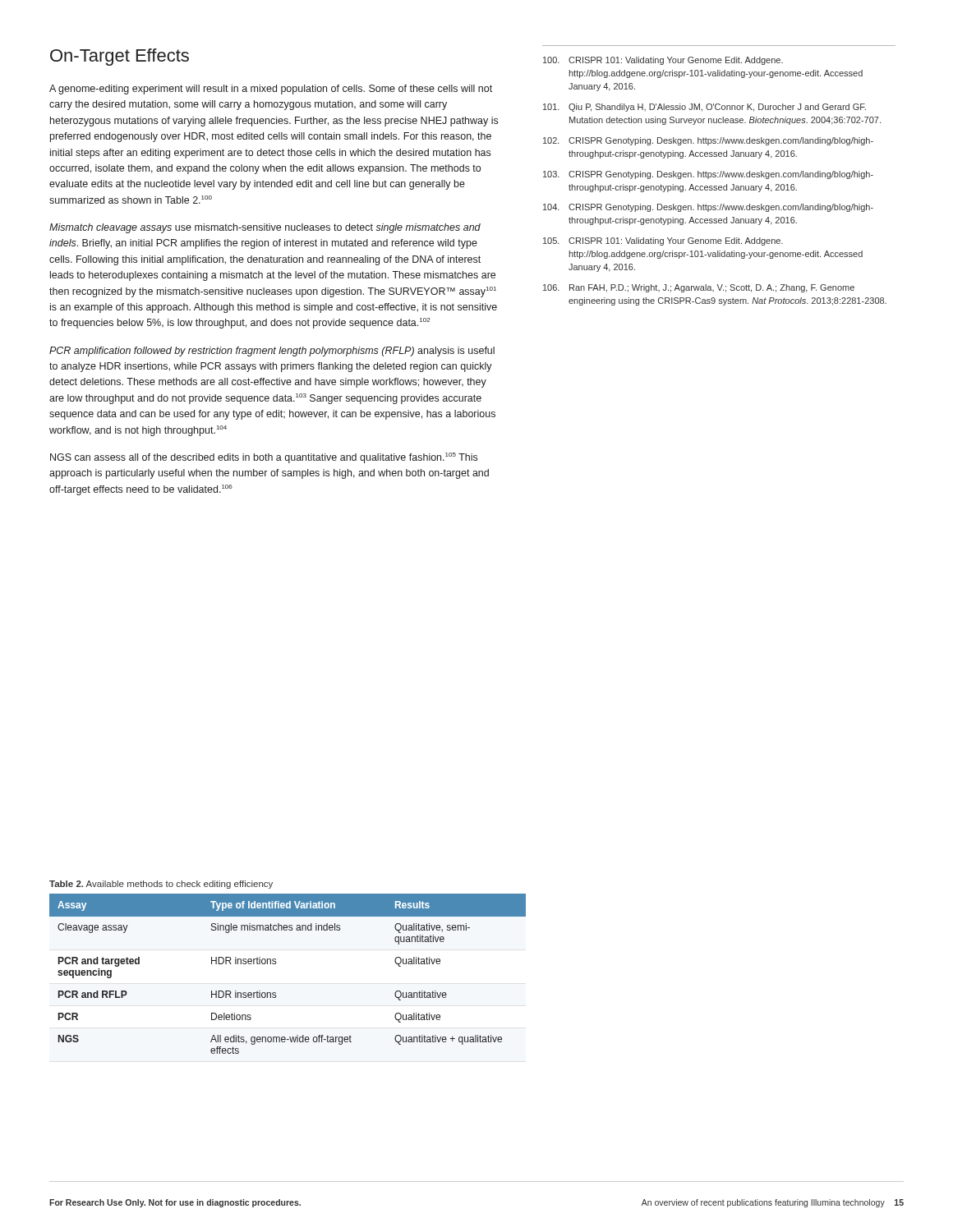Find the text block that reads "Mismatch cleavage assays use mismatch-sensitive nucleases"
Image resolution: width=953 pixels, height=1232 pixels.
click(273, 275)
